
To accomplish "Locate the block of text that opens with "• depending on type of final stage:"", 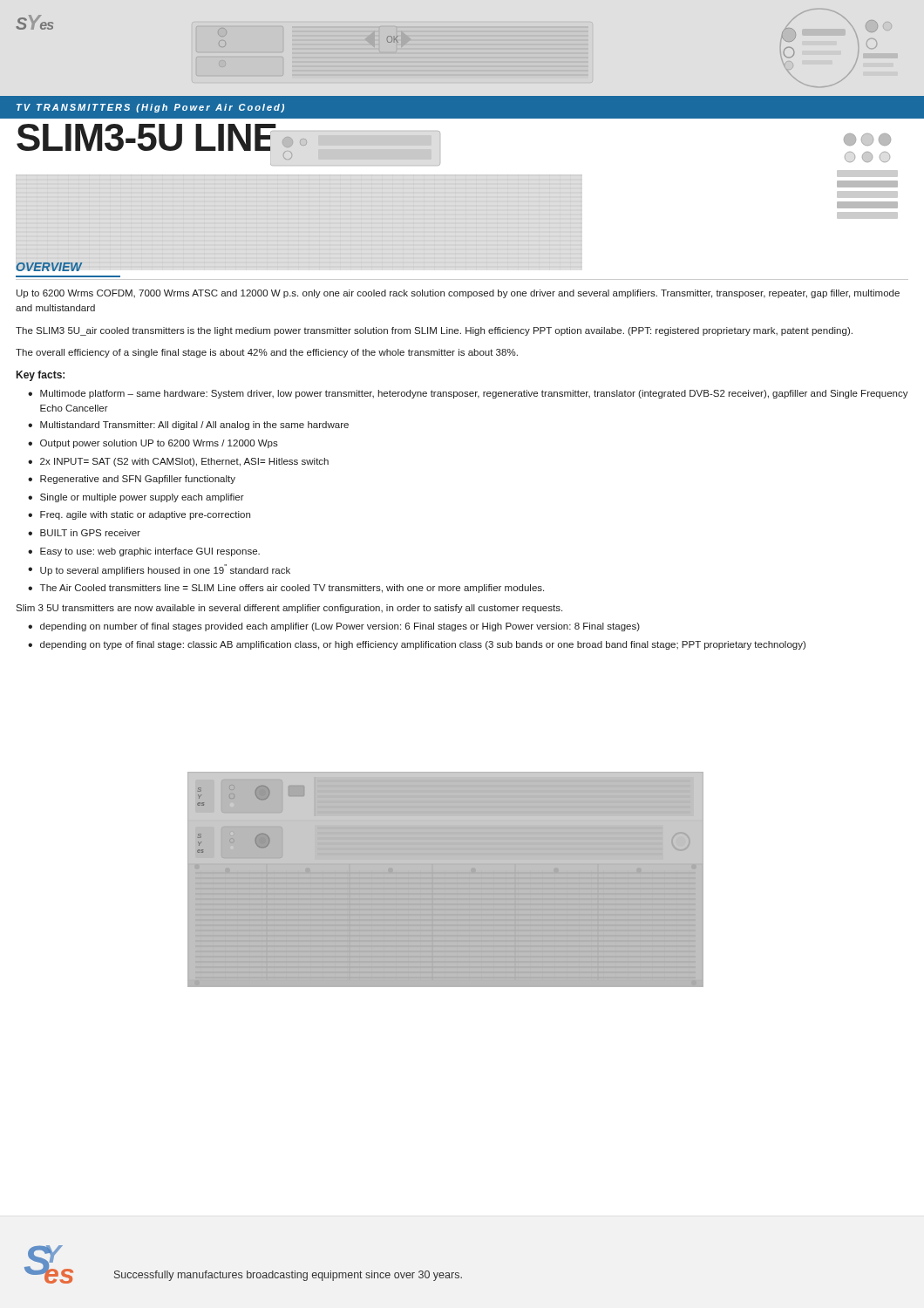I will click(x=417, y=645).
